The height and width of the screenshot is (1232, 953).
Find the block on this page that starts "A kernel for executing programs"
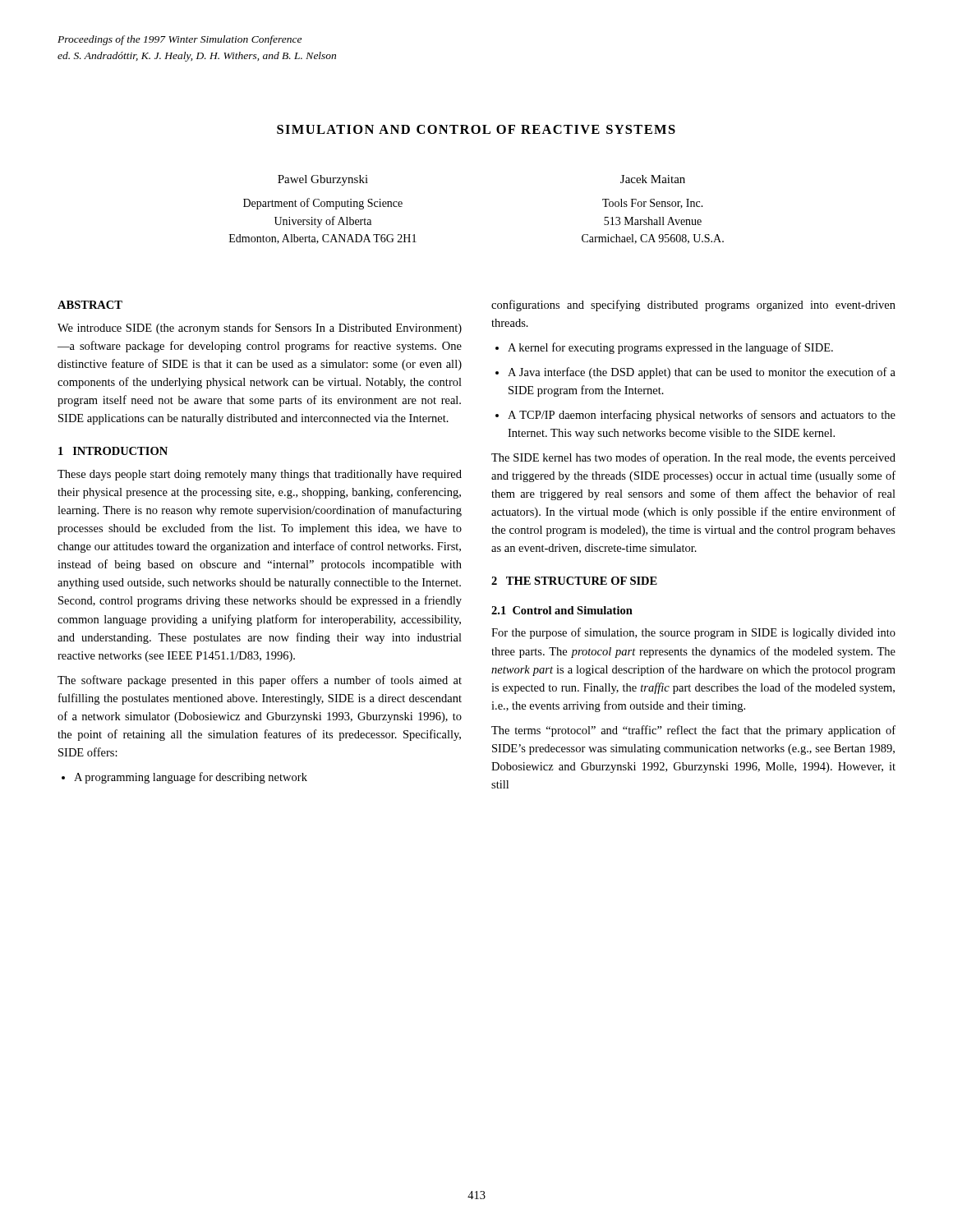693,347
